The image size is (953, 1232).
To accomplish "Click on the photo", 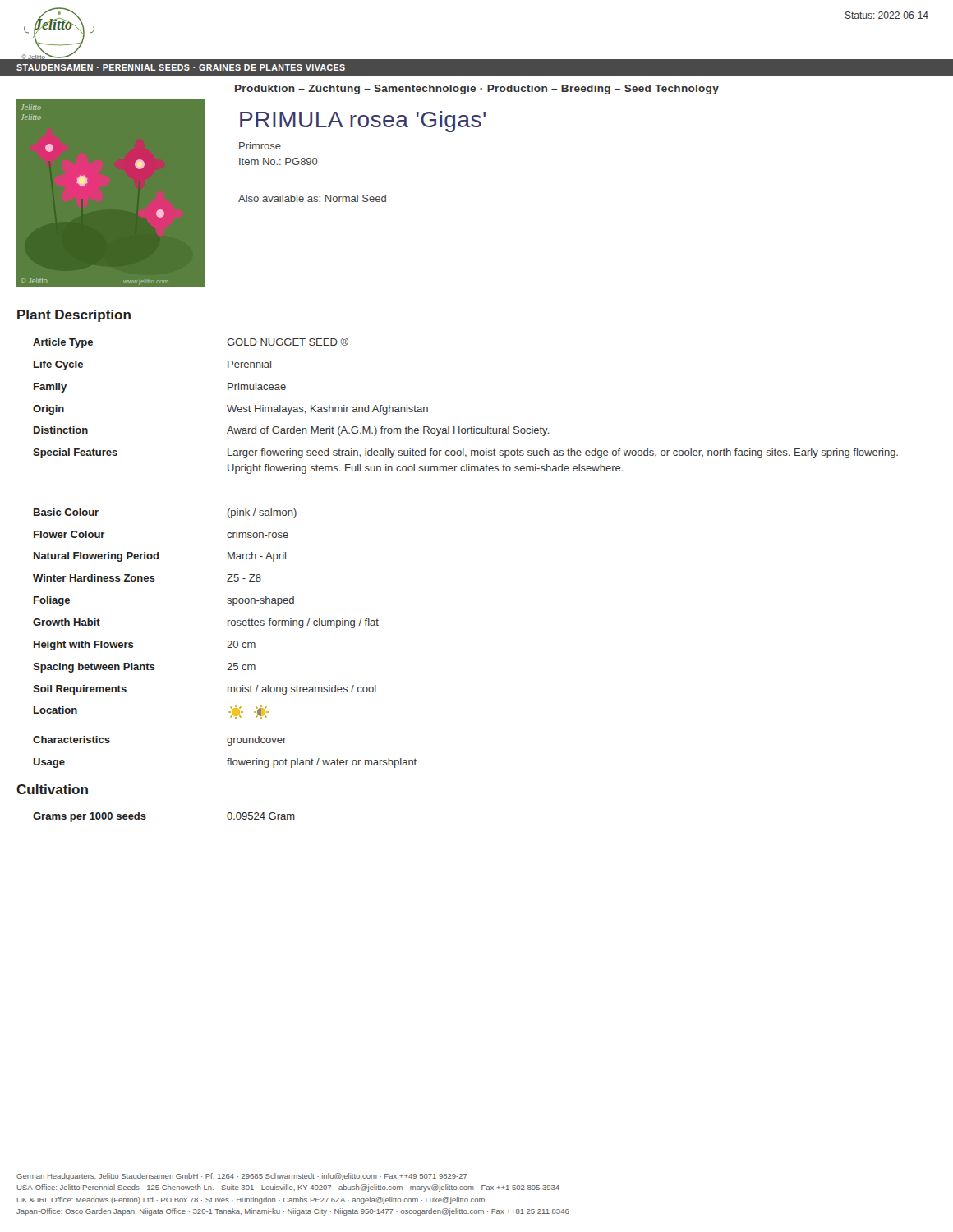I will [111, 193].
